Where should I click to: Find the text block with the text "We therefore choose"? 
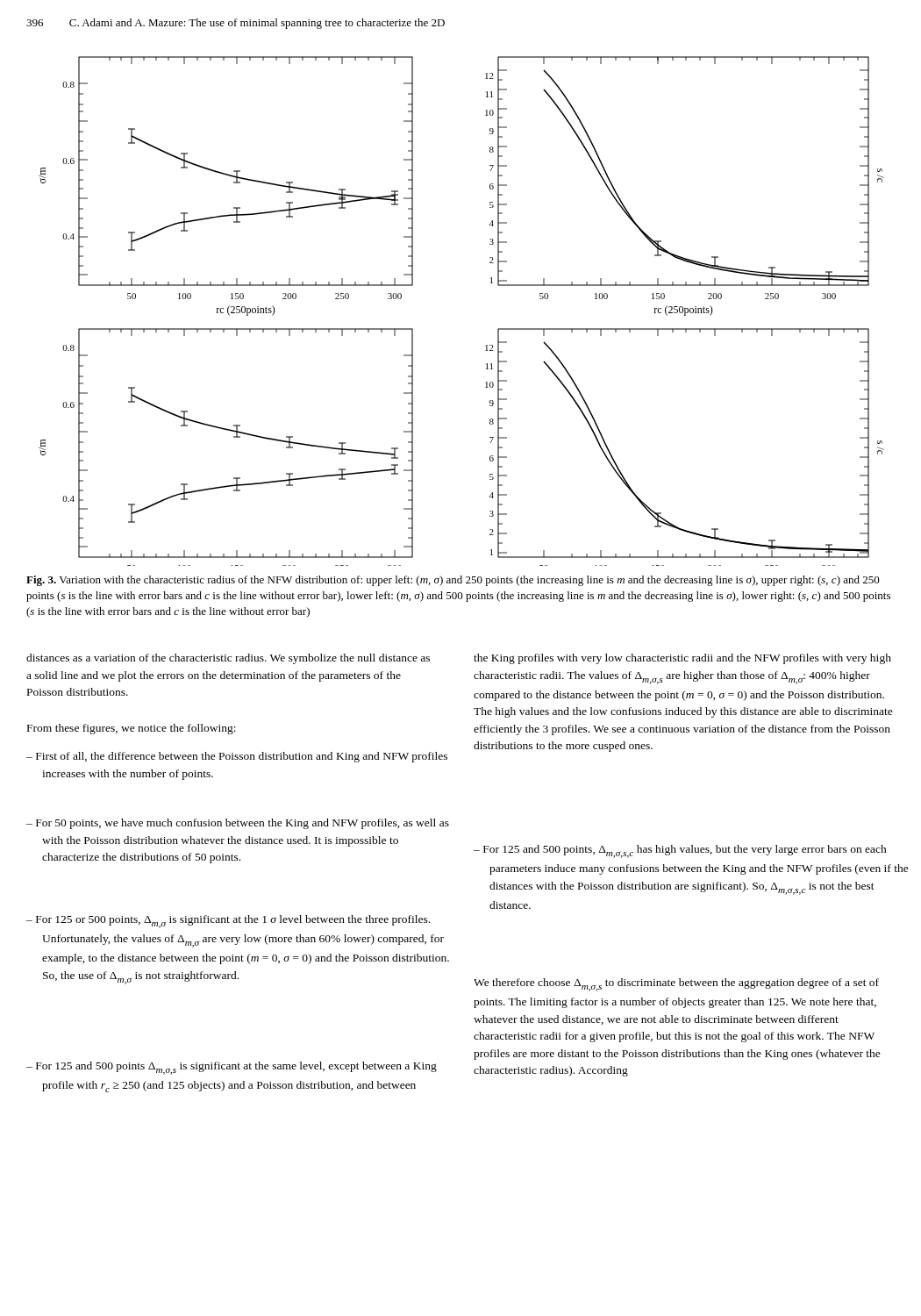[677, 1026]
